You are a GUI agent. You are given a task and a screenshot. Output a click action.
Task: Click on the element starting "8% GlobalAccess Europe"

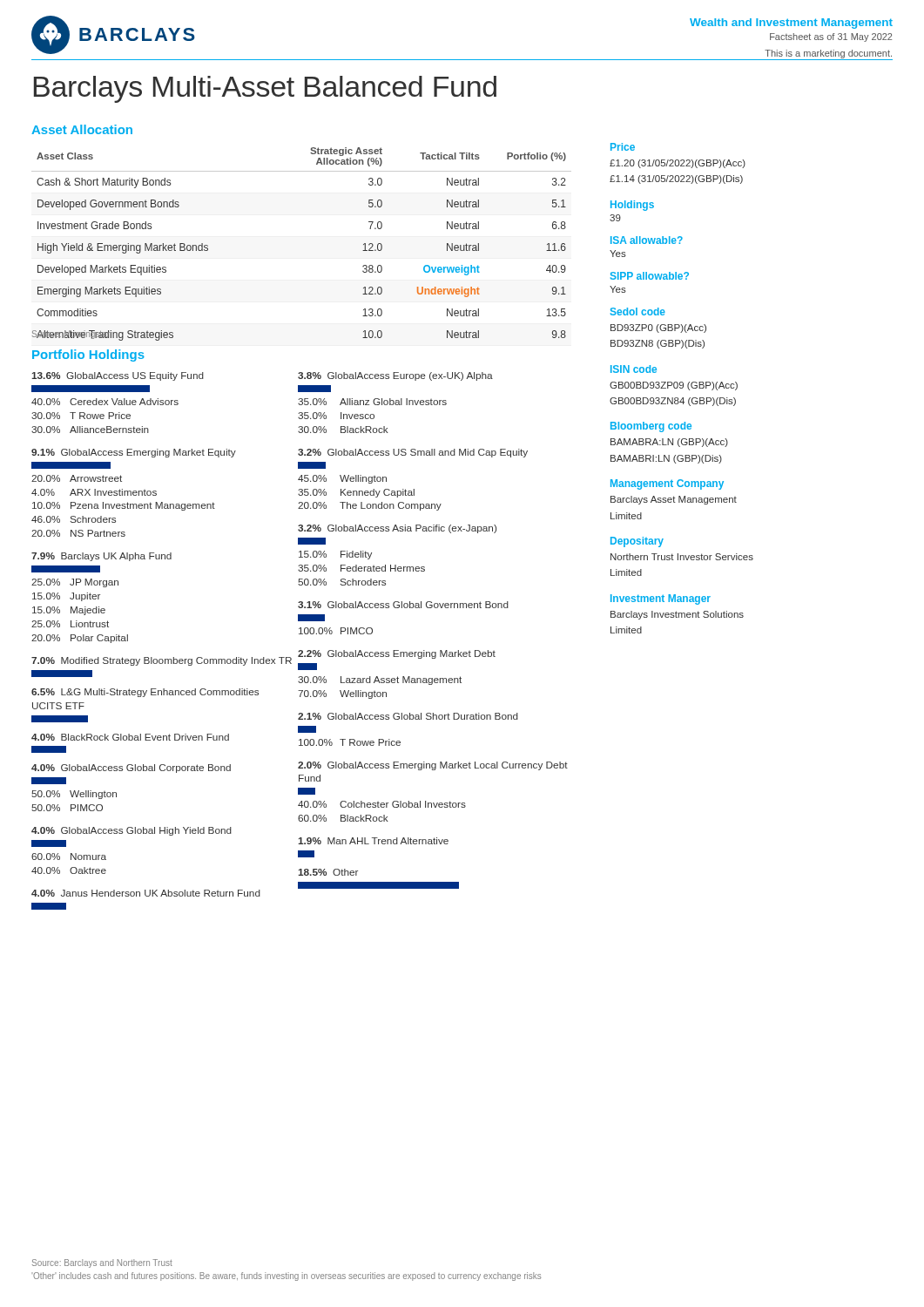[395, 376]
